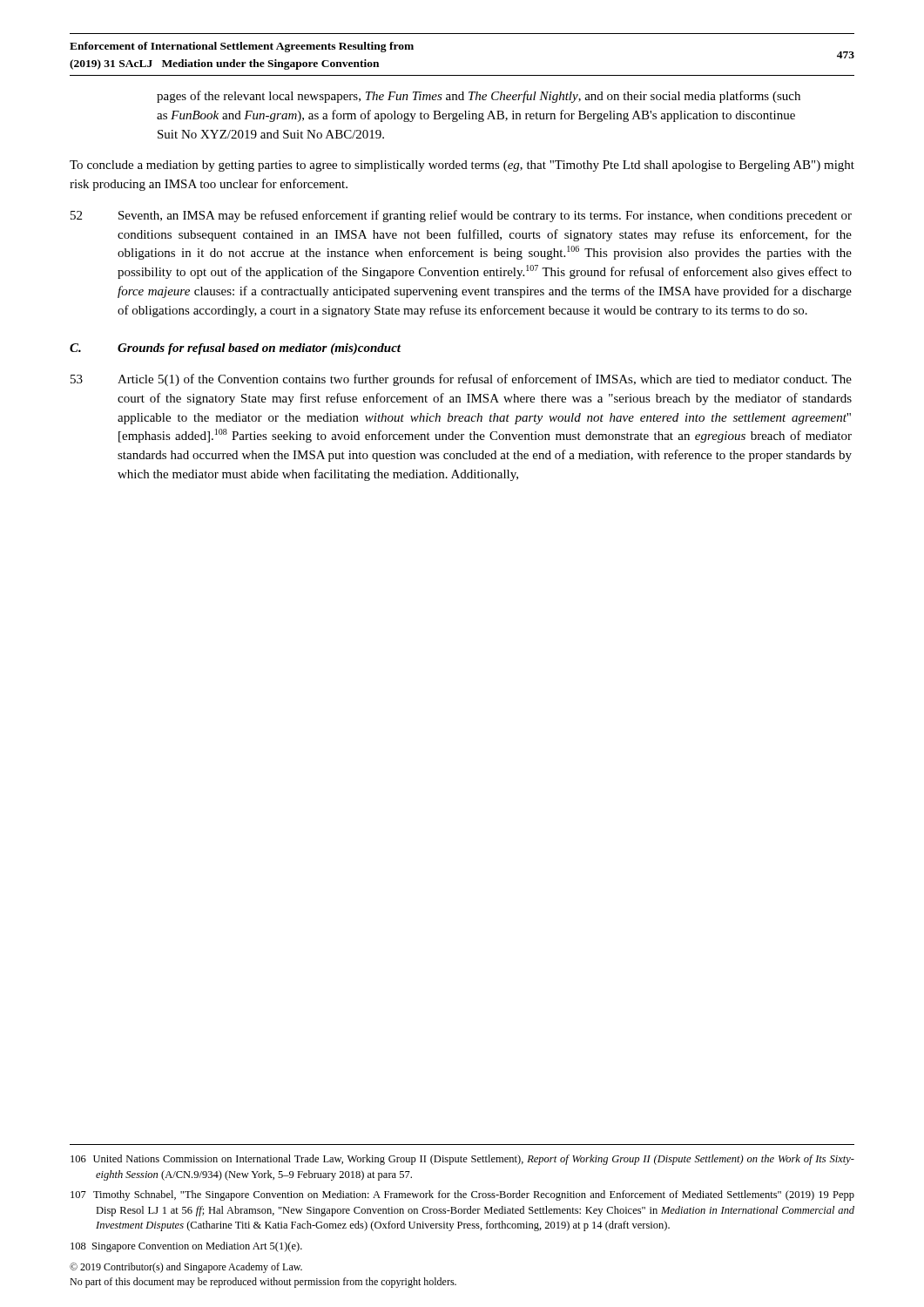Click on the text block containing "pages of the relevant"

tap(479, 115)
